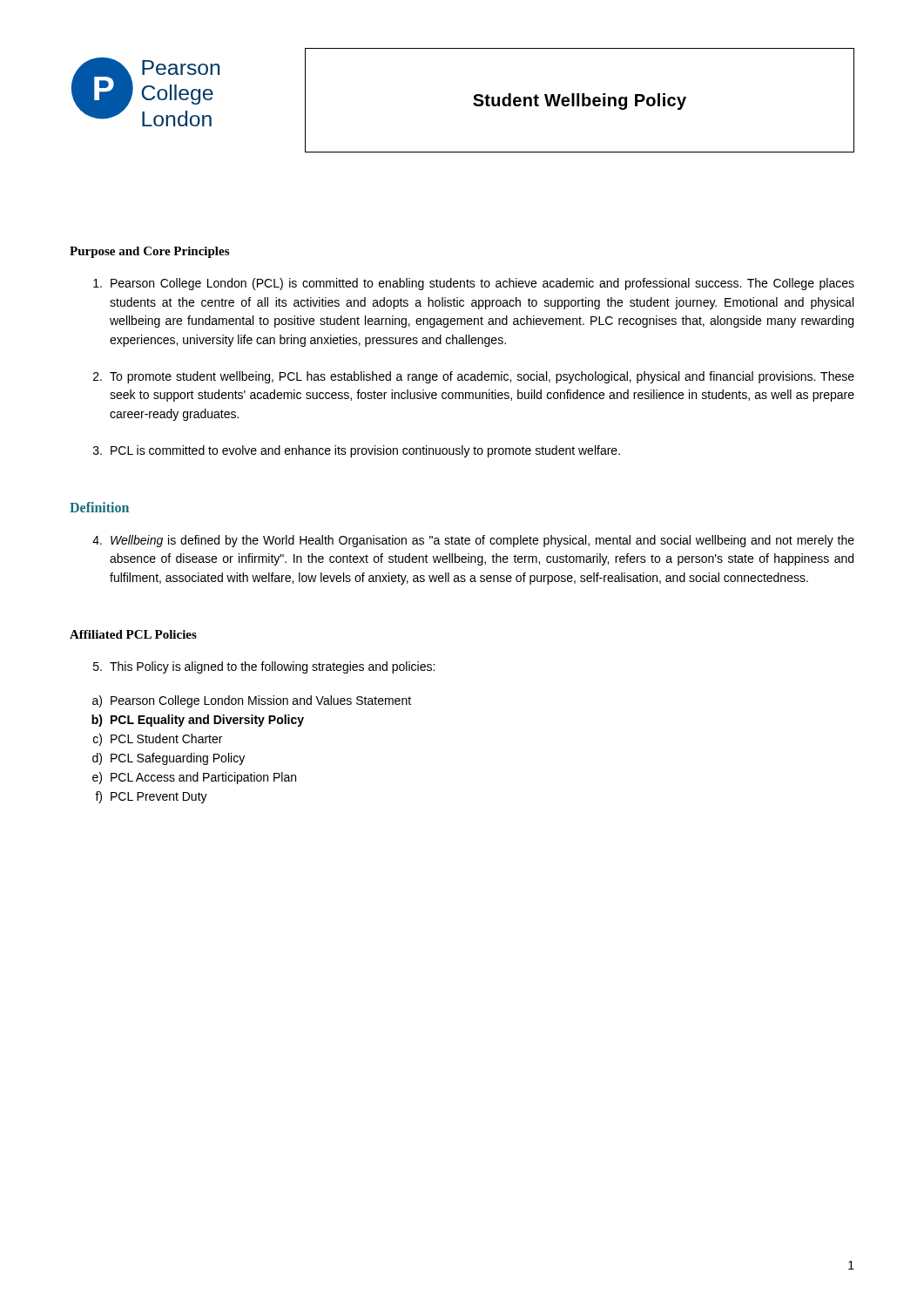Locate the list item that says "Pearson College London (PCL) is"
924x1307 pixels.
tap(462, 312)
